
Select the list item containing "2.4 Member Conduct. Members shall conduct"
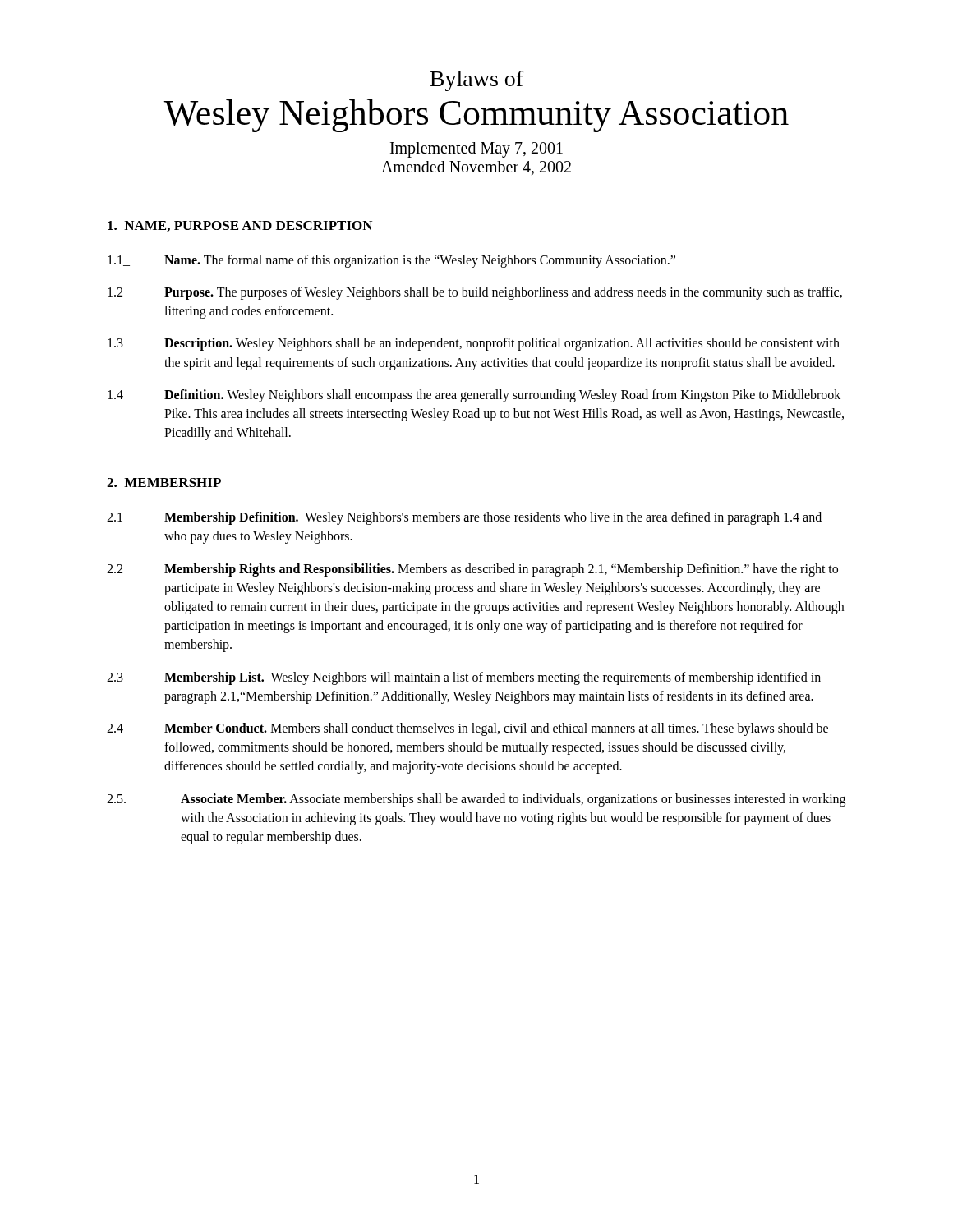[x=476, y=747]
